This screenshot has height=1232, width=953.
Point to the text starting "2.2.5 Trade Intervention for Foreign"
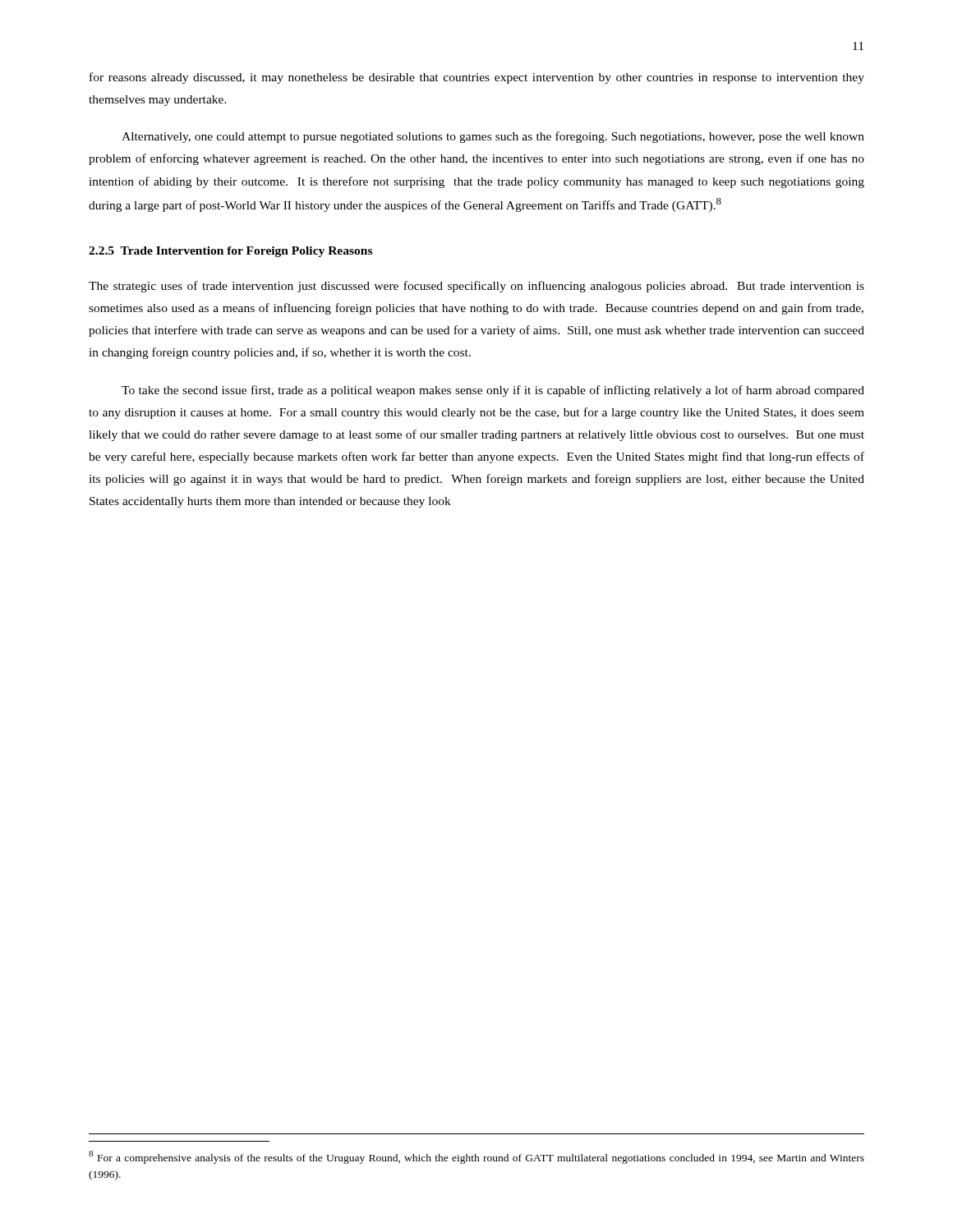pyautogui.click(x=231, y=250)
